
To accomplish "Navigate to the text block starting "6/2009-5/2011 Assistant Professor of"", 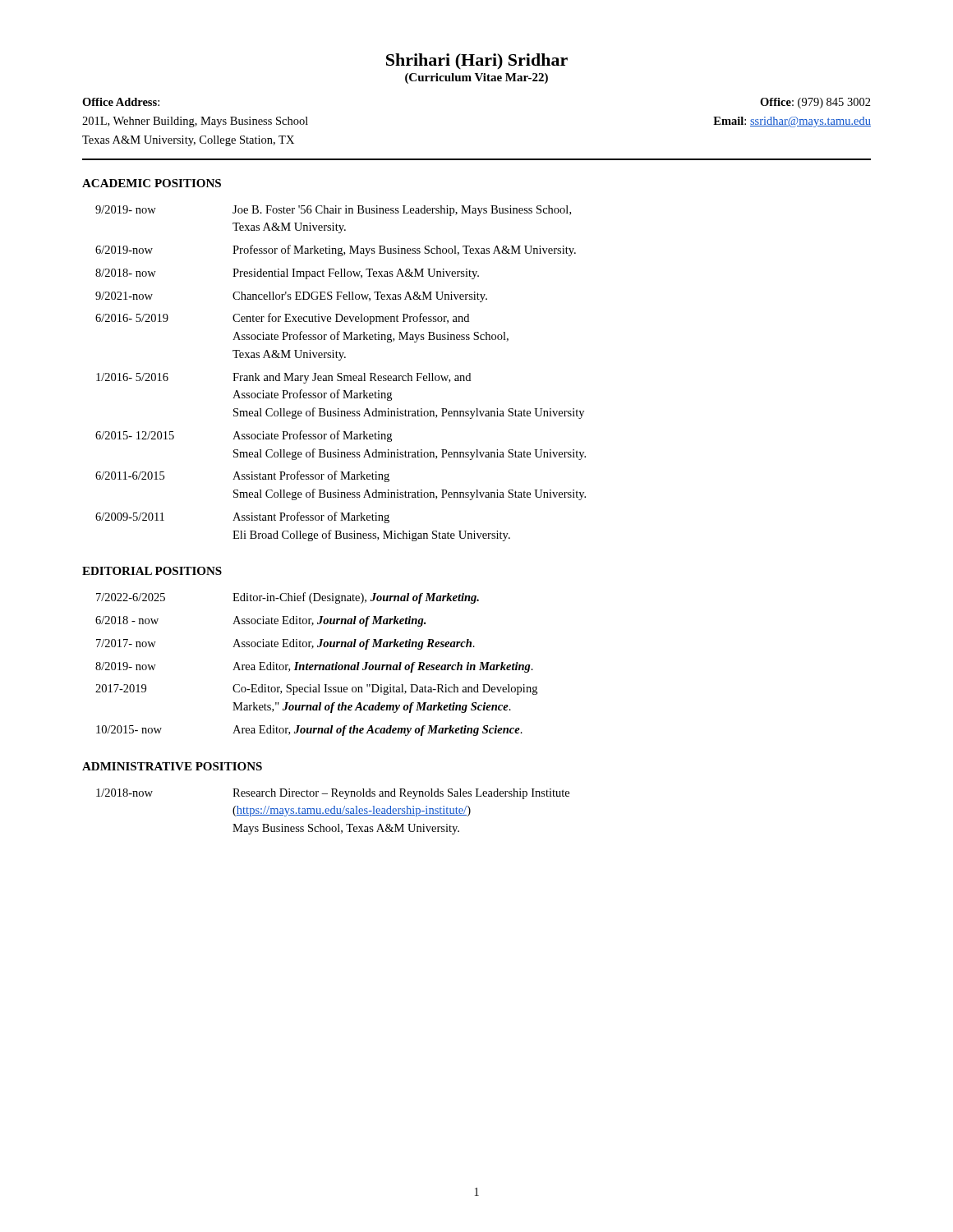I will (476, 526).
